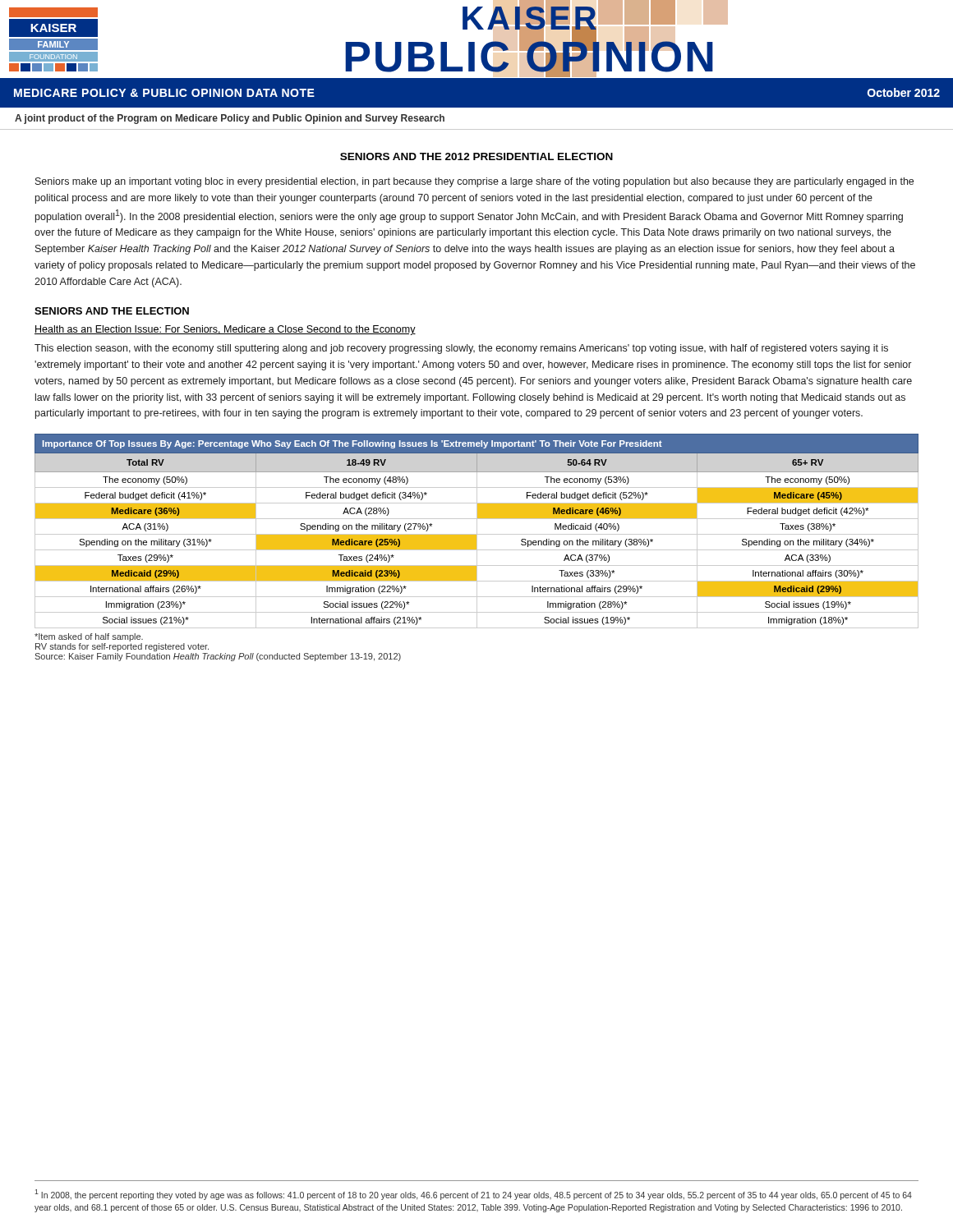Point to the text starting "Item asked of"

click(x=218, y=647)
